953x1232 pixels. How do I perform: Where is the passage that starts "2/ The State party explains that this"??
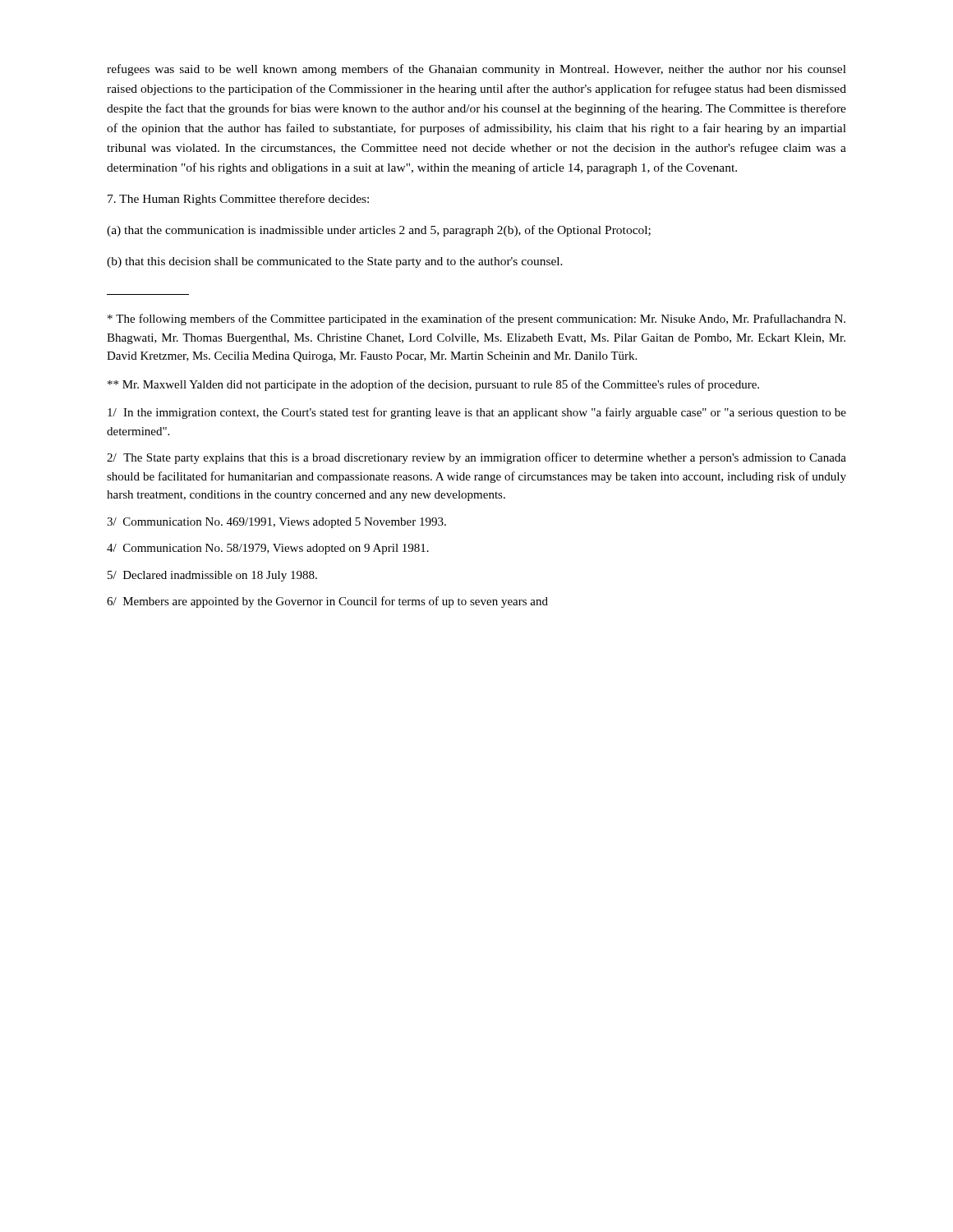point(476,476)
